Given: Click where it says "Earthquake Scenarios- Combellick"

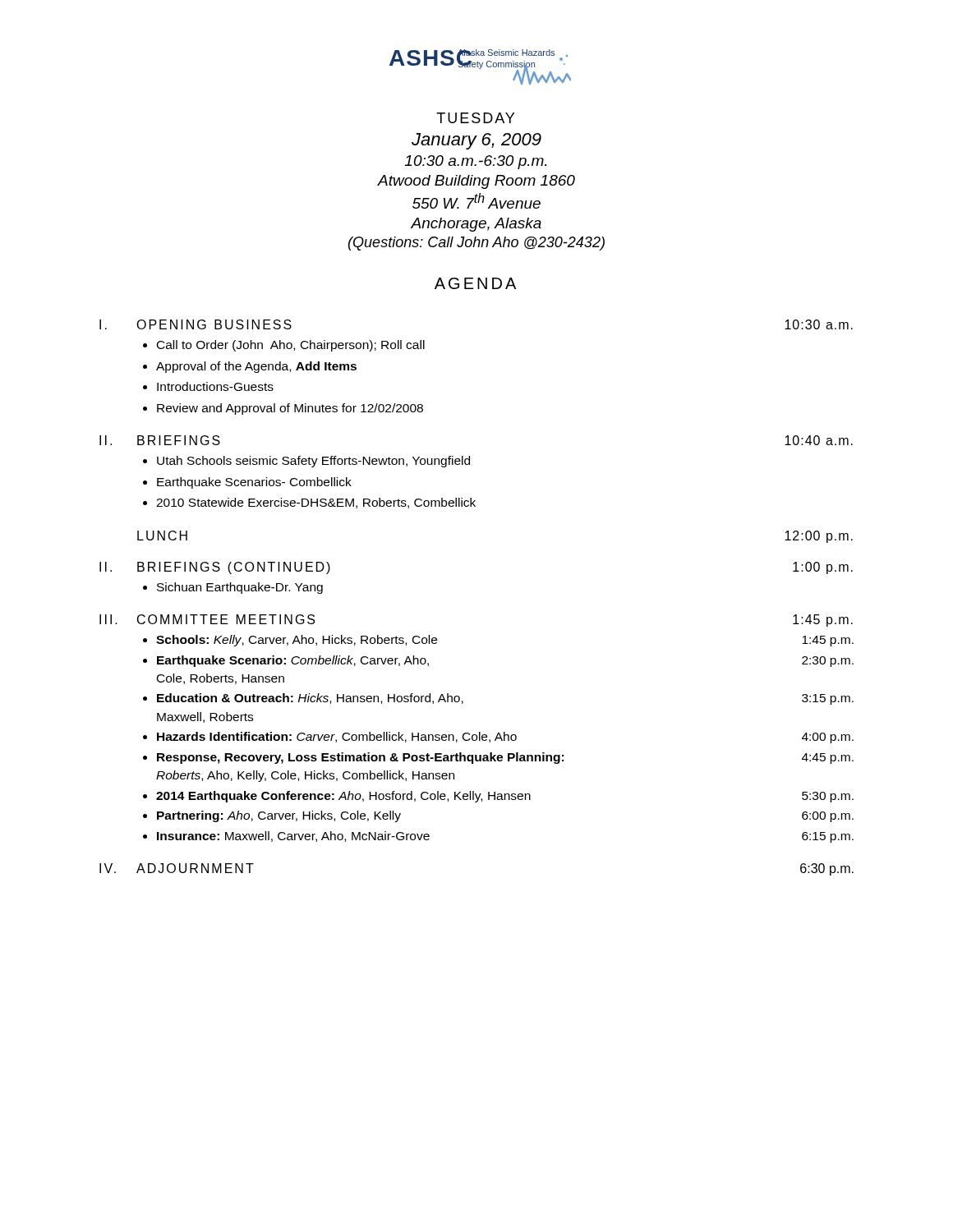Looking at the screenshot, I should point(254,481).
